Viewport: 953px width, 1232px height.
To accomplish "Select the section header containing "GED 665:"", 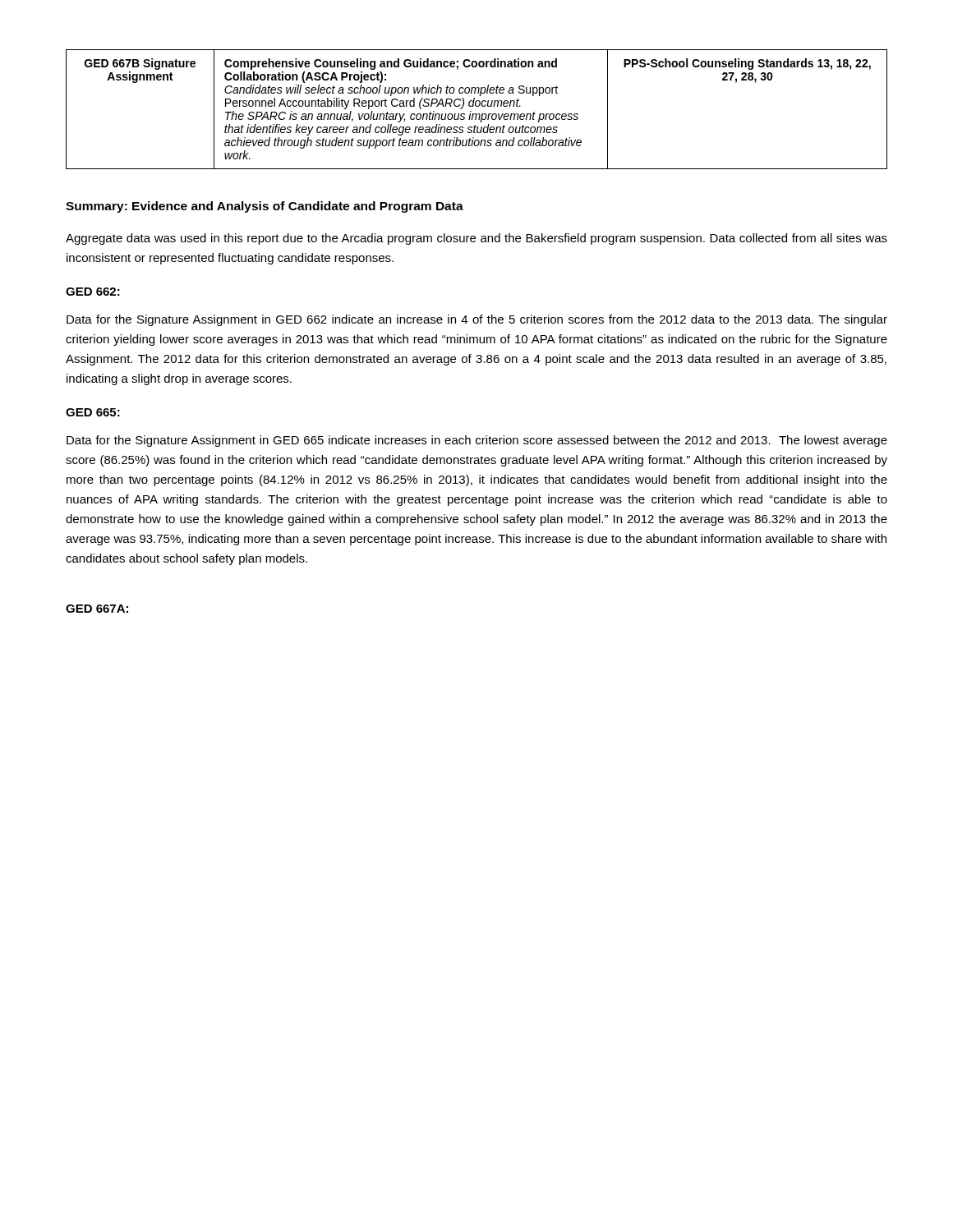I will tap(93, 412).
